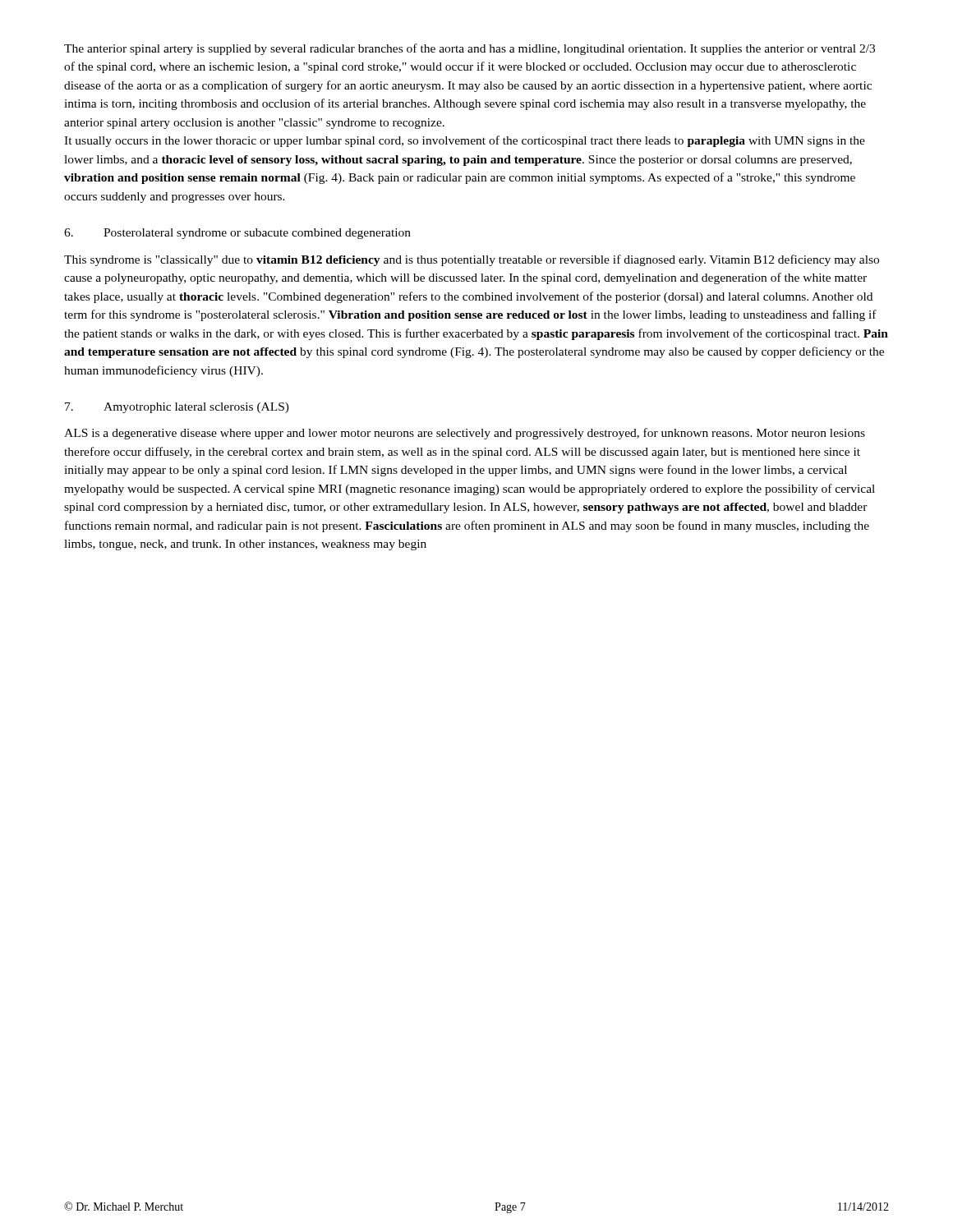953x1232 pixels.
Task: Find the section header on this page that starts "7. Amyotrophic lateral sclerosis"
Action: coord(177,407)
